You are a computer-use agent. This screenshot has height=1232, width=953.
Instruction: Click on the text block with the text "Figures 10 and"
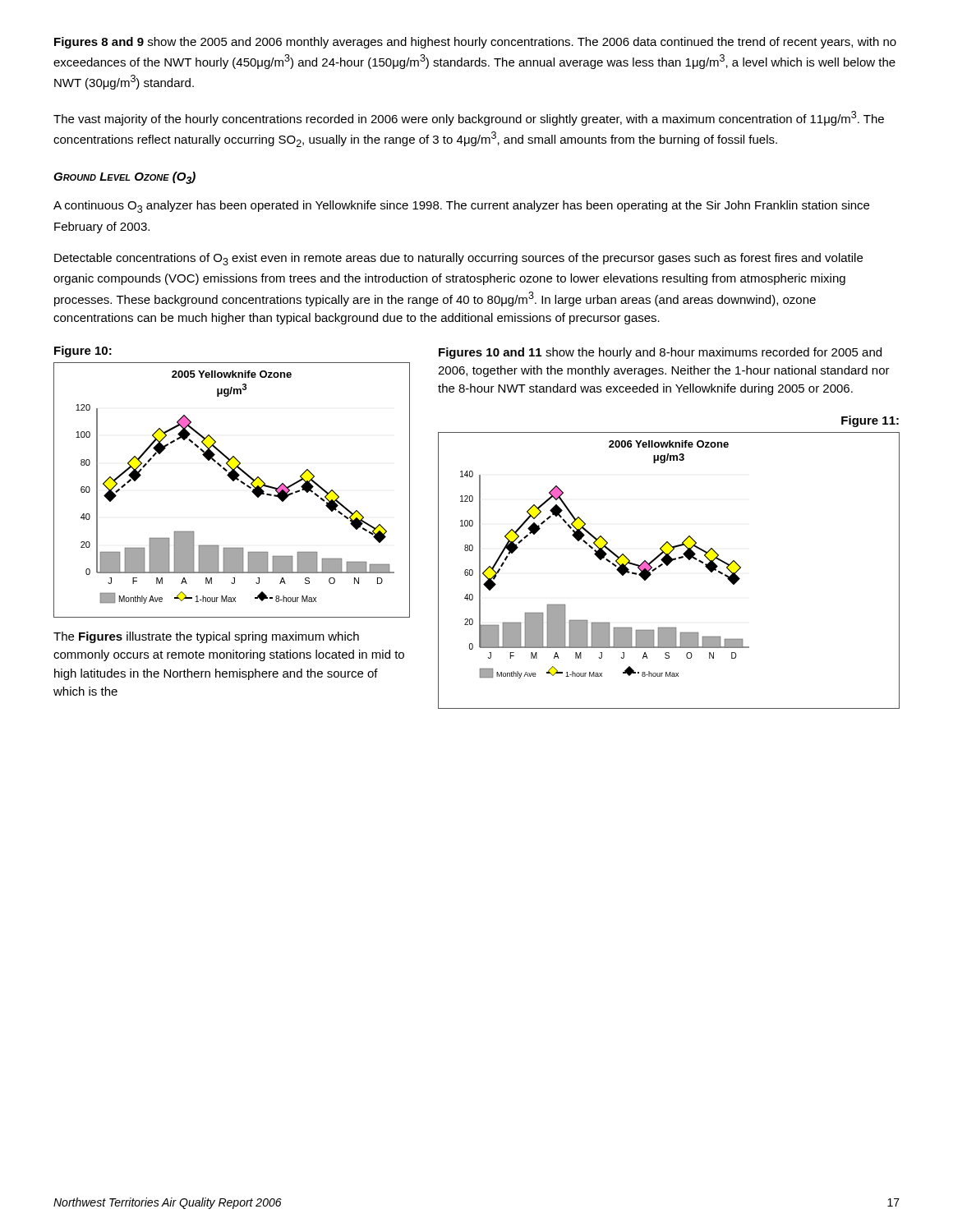coord(664,370)
